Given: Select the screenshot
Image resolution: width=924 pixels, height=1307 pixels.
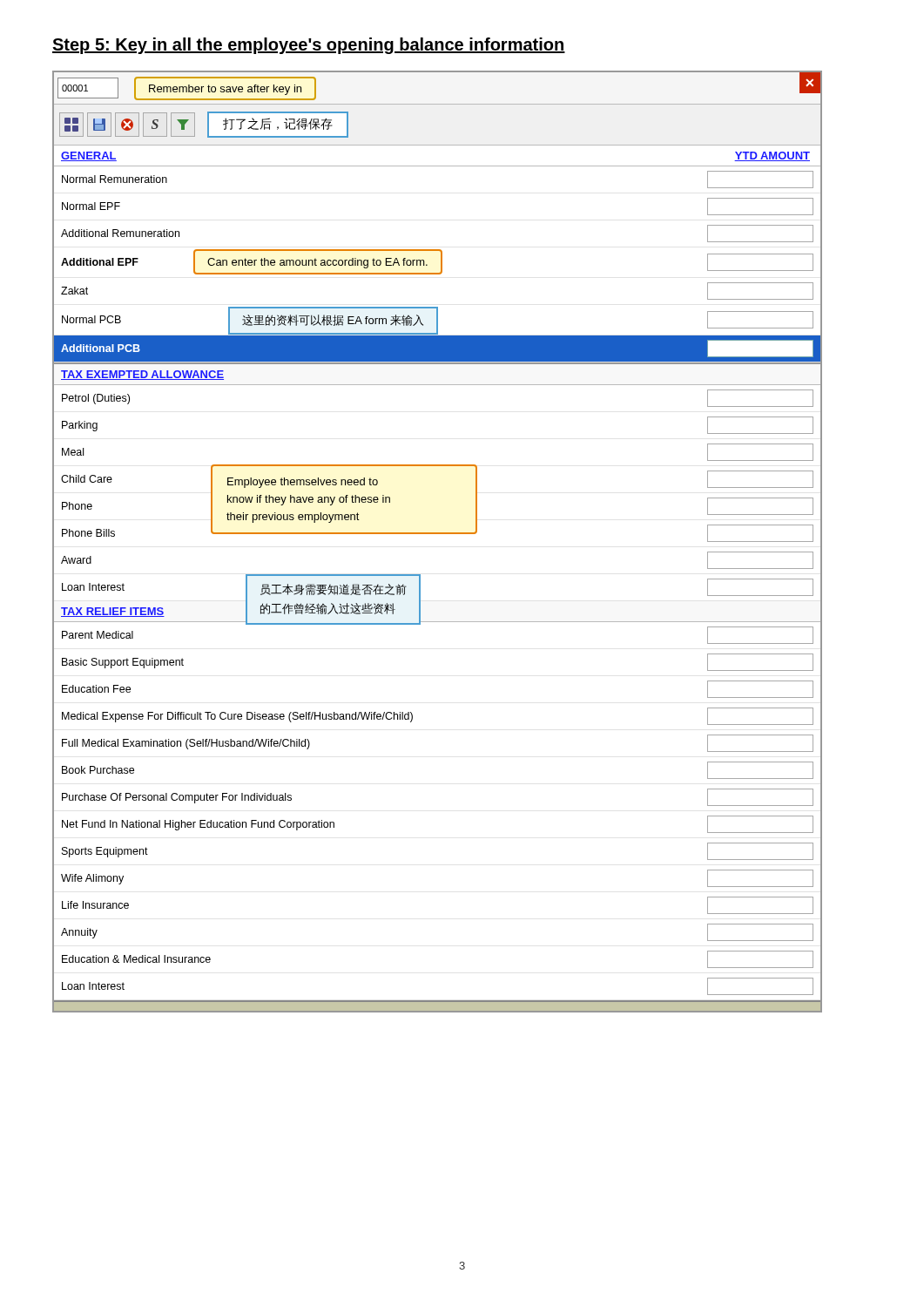Looking at the screenshot, I should coord(437,542).
